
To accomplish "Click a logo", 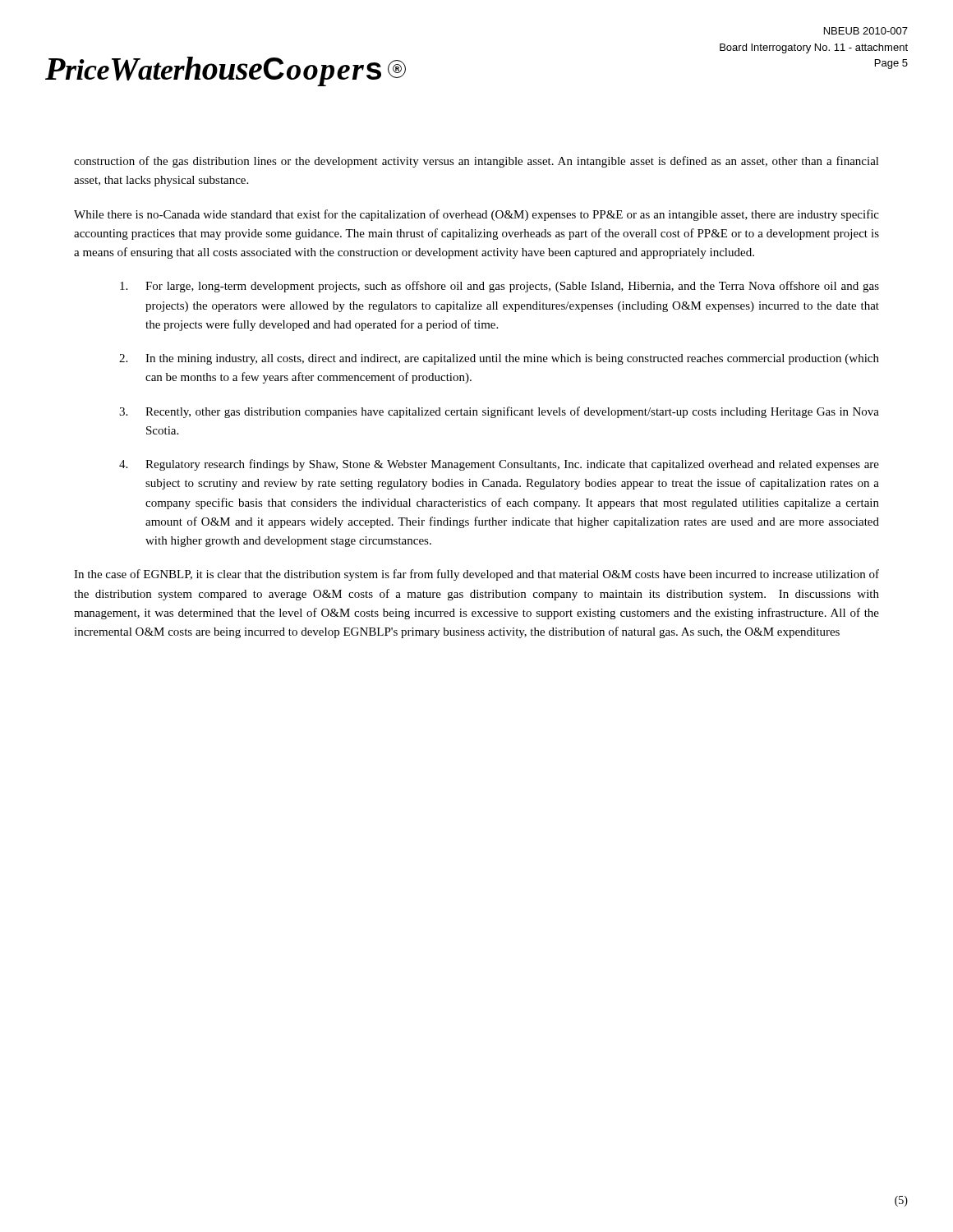I will (226, 69).
